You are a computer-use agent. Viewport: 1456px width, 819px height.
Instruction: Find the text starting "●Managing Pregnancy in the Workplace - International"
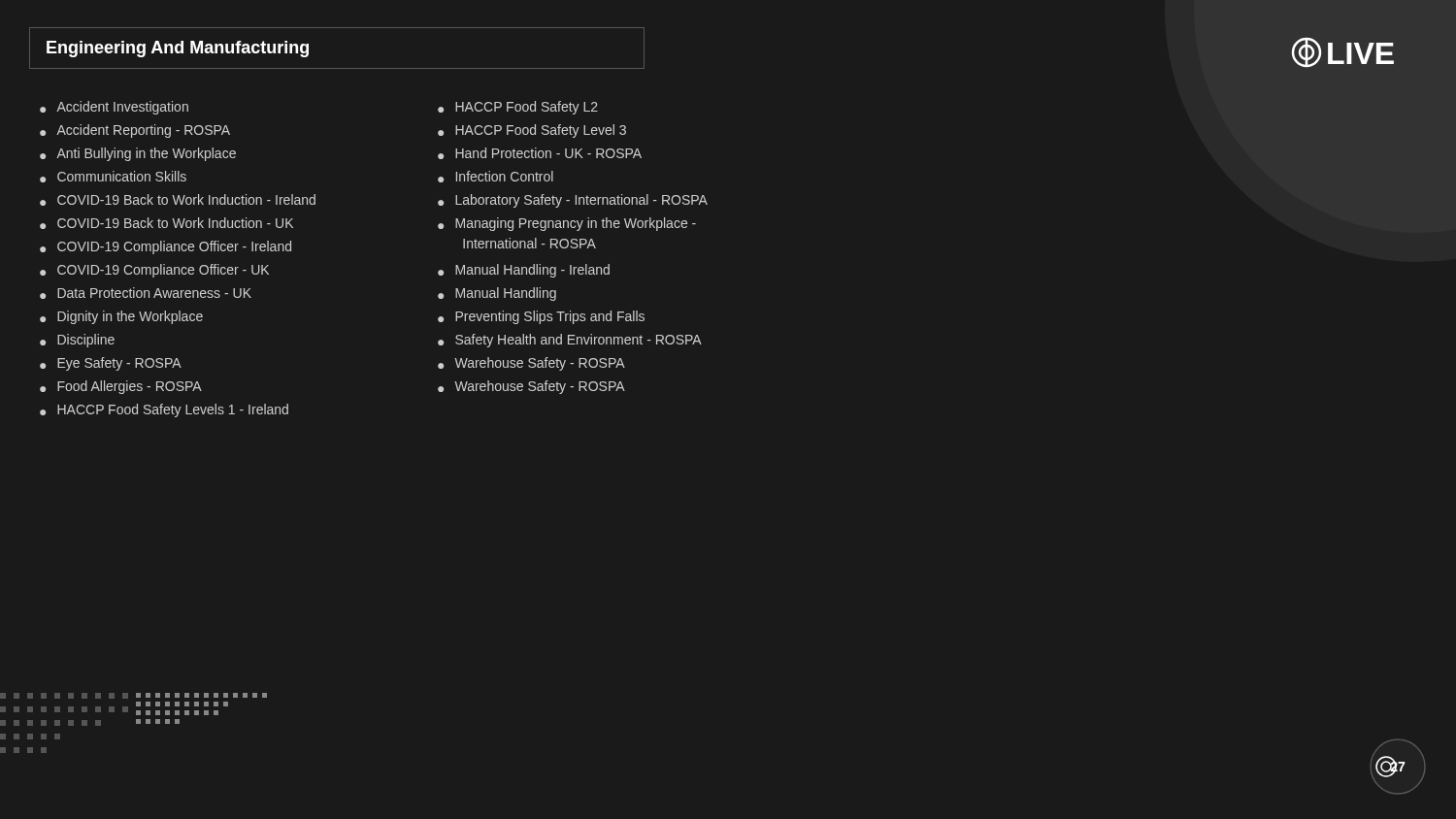[631, 234]
